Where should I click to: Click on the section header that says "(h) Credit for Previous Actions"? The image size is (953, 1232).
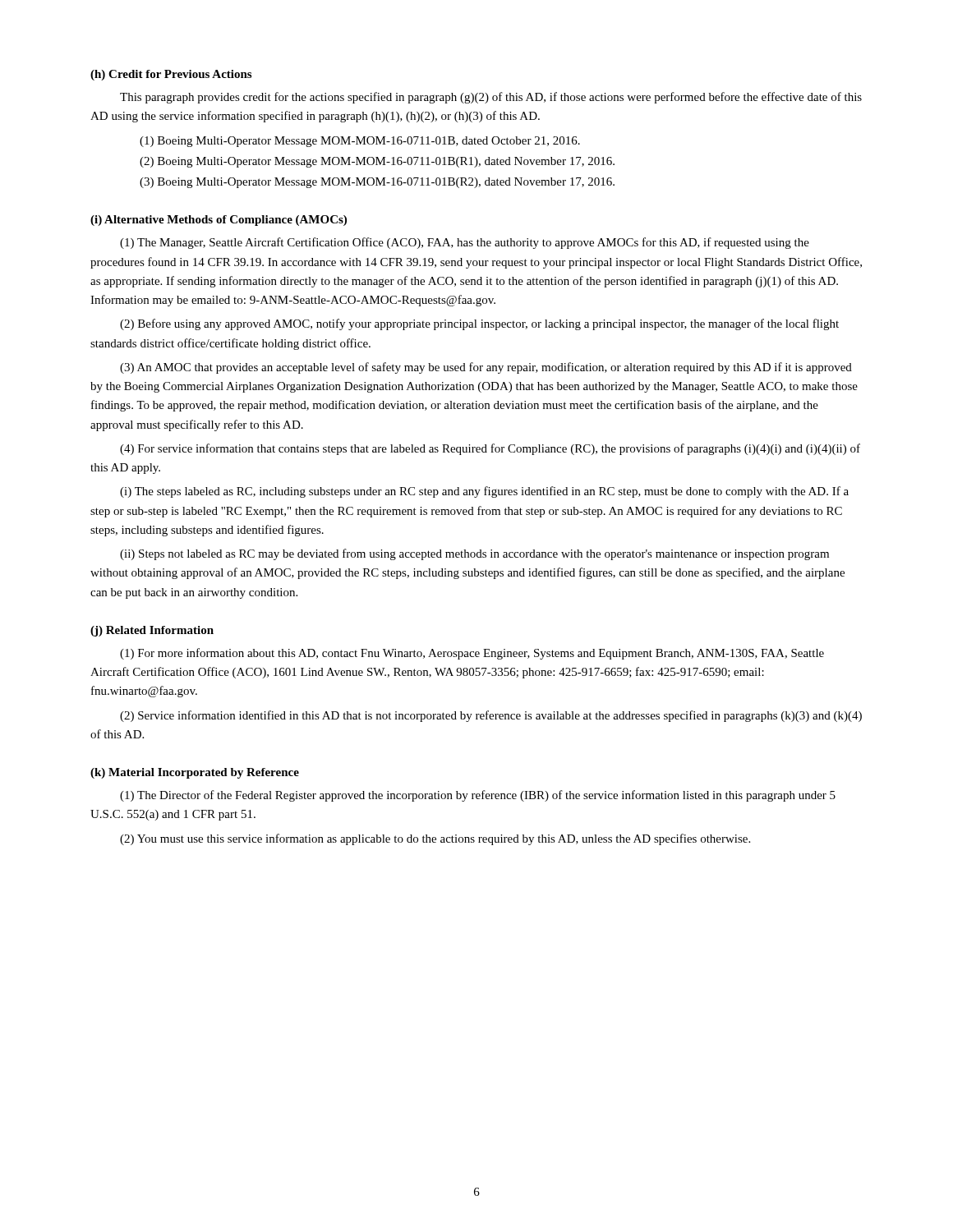[x=171, y=74]
